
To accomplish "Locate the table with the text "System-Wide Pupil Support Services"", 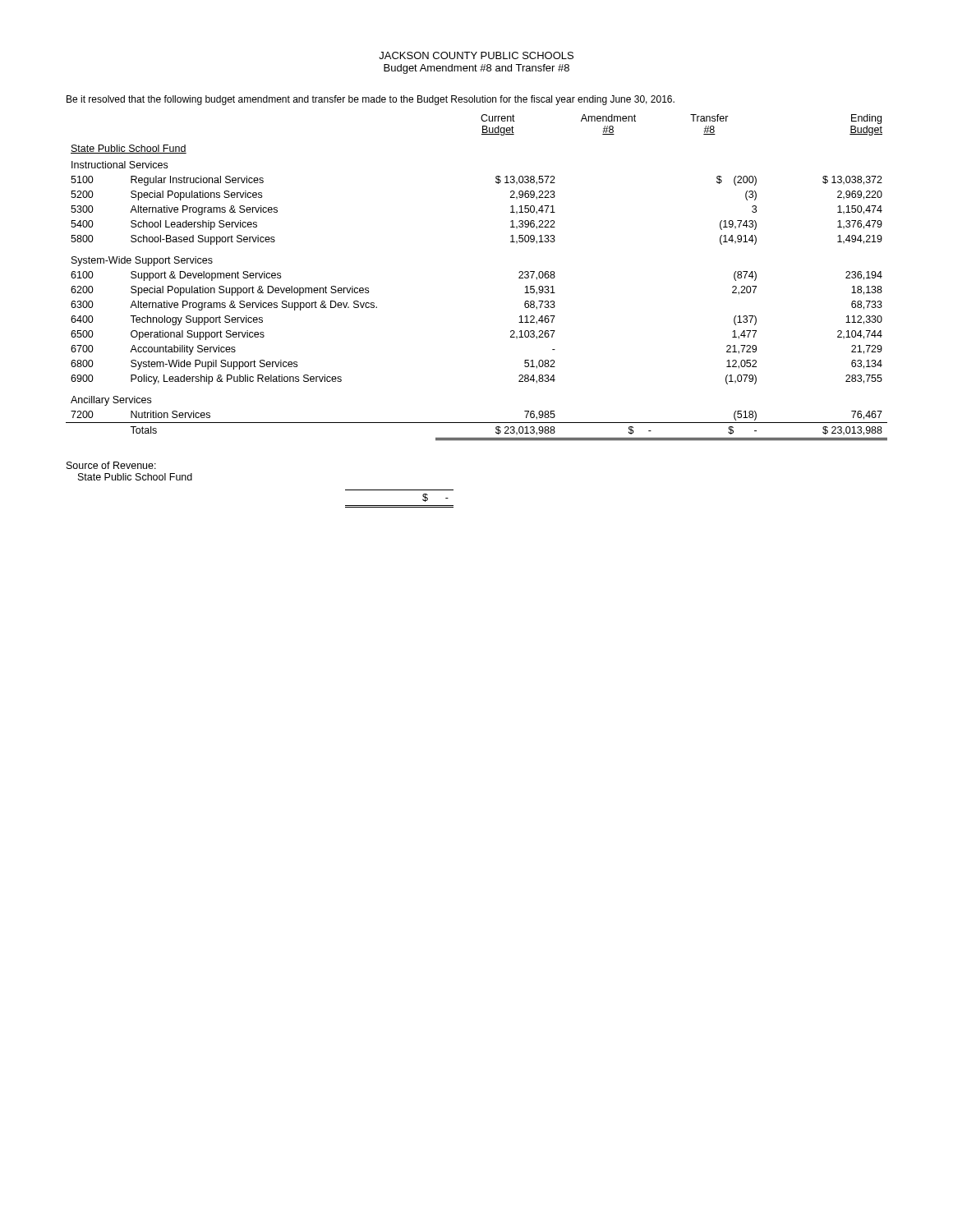I will tap(476, 276).
